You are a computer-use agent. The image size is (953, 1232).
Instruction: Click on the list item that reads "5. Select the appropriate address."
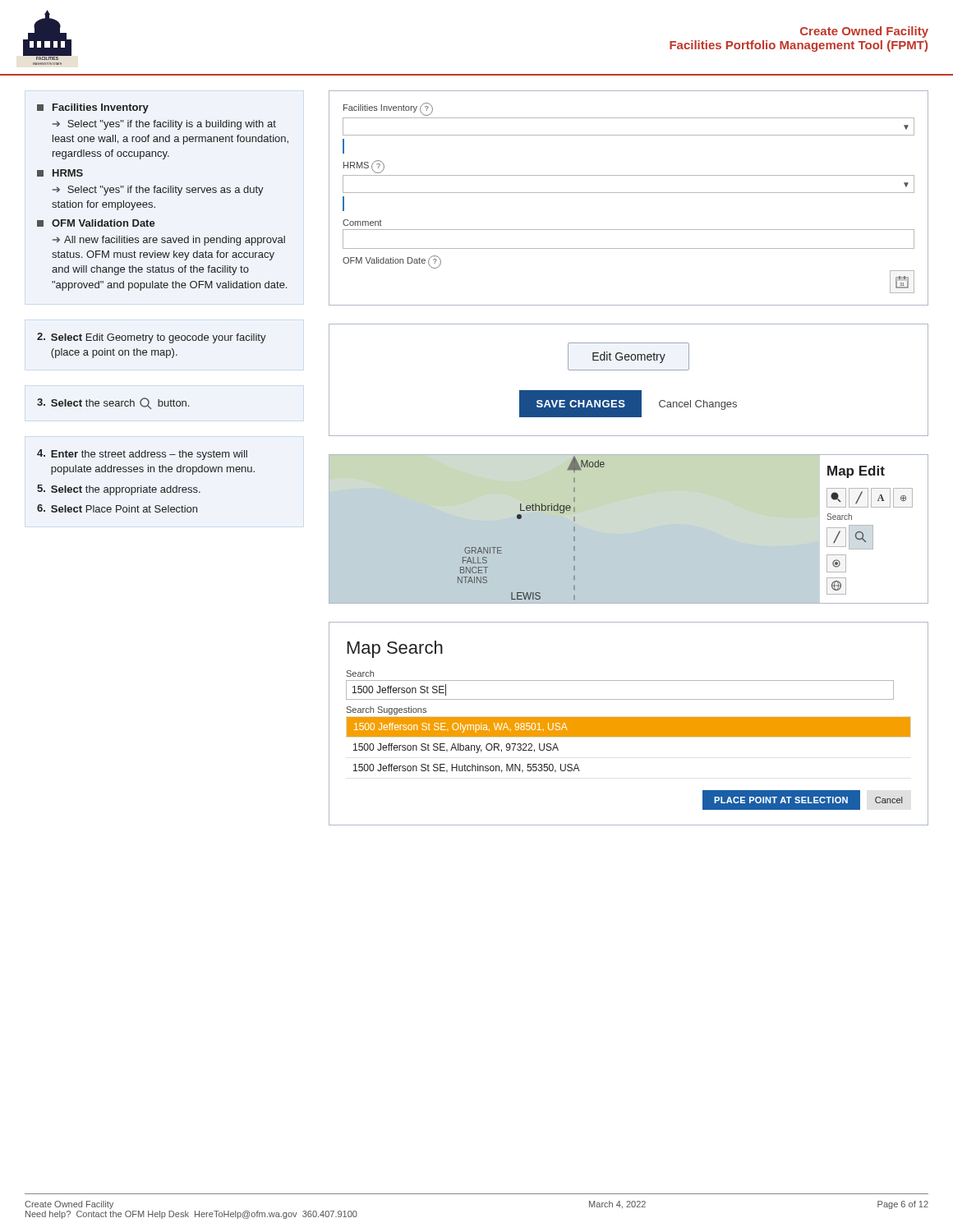tap(119, 489)
